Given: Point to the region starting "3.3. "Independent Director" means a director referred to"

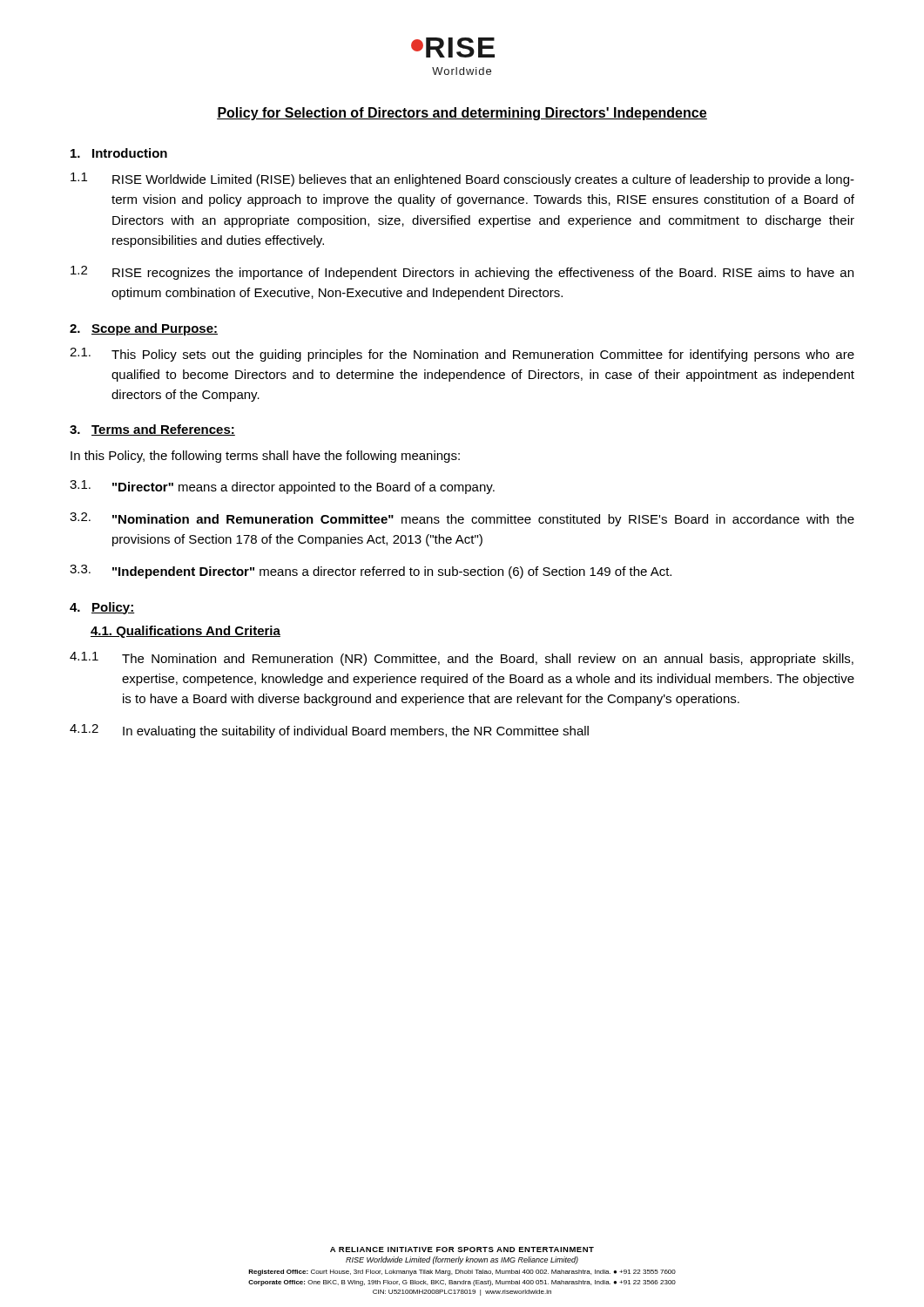Looking at the screenshot, I should (x=462, y=571).
